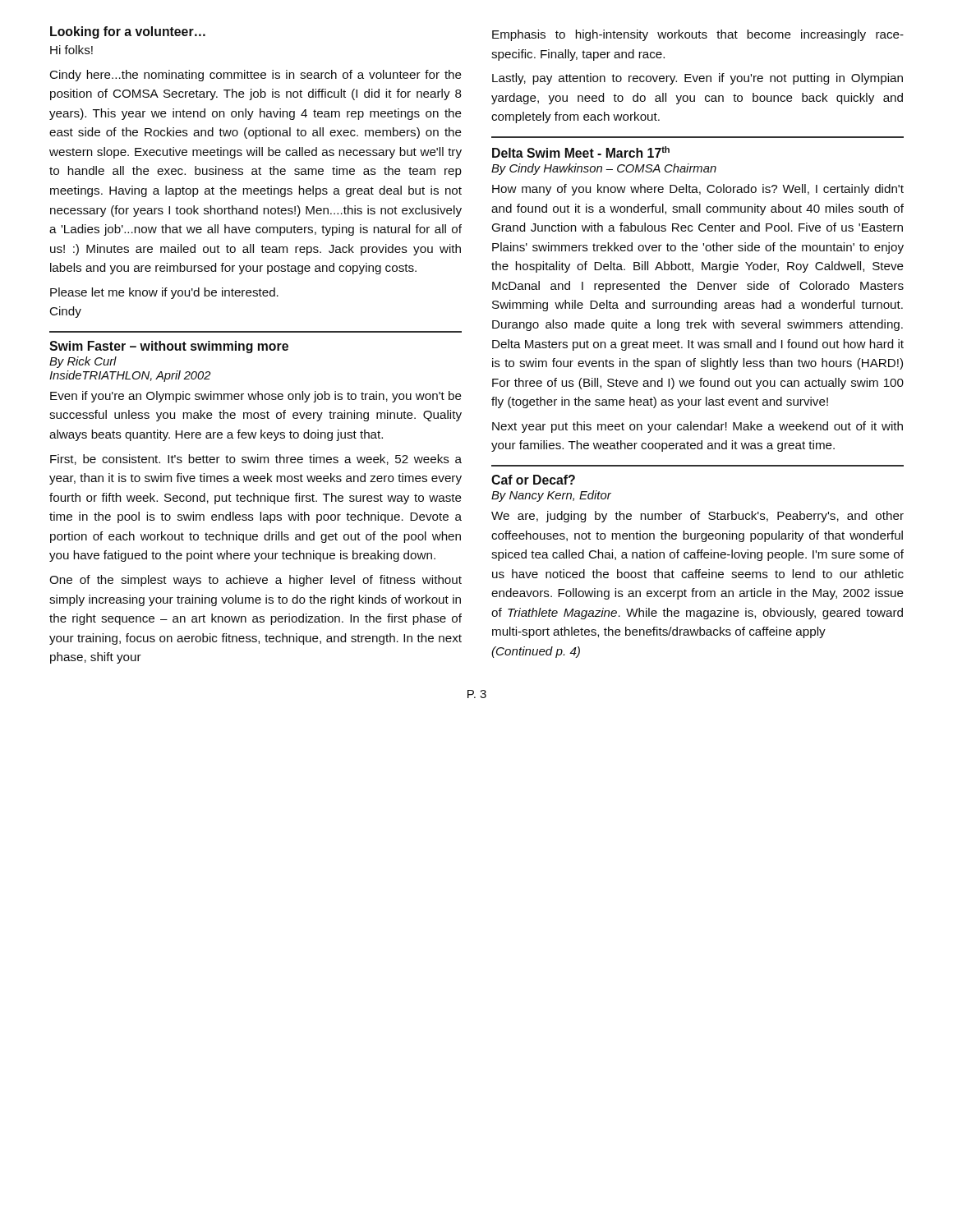This screenshot has height=1232, width=953.
Task: Find the text block with the text "Hi folks! Cindy"
Action: coord(255,181)
